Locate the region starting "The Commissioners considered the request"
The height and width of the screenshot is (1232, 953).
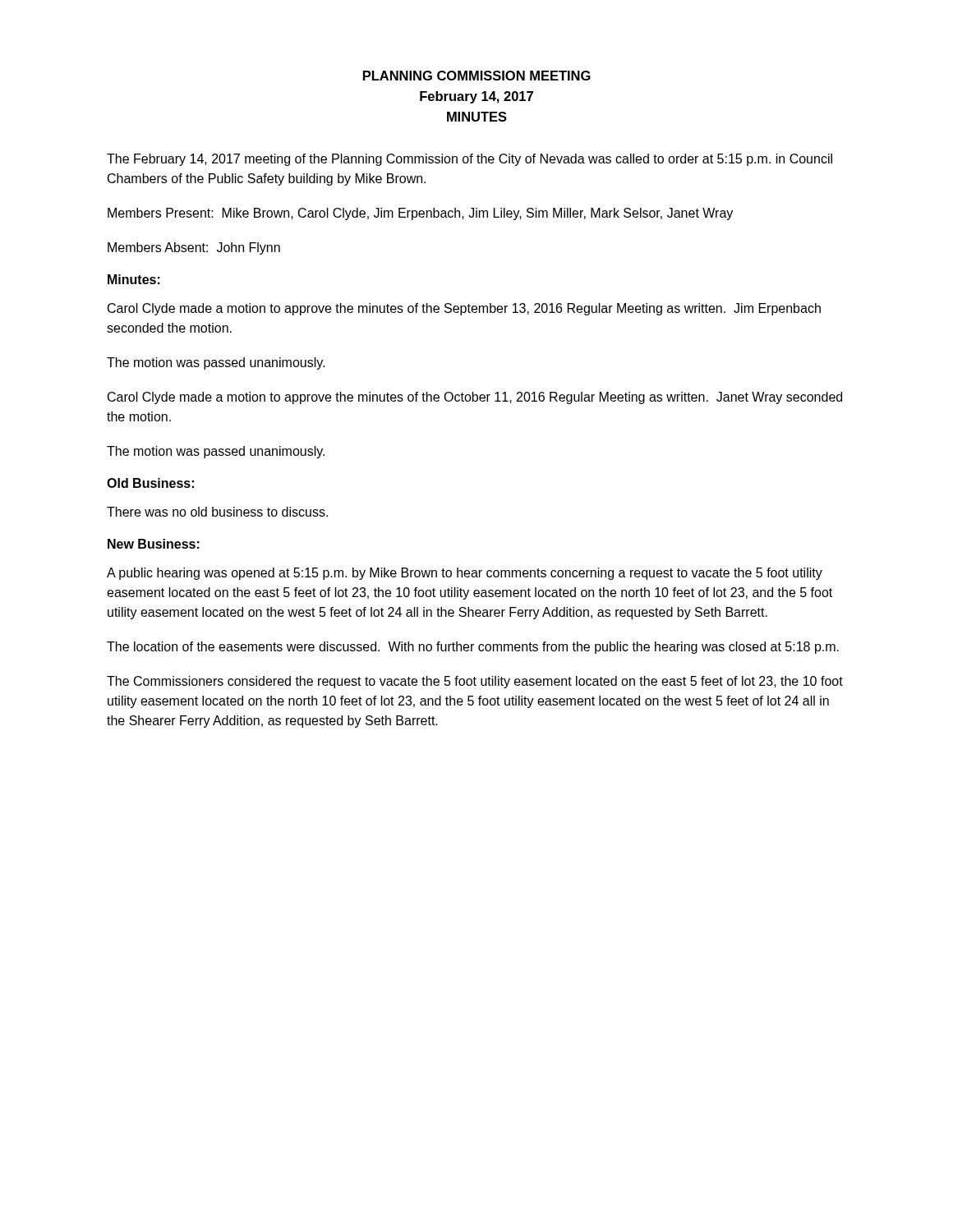475,701
